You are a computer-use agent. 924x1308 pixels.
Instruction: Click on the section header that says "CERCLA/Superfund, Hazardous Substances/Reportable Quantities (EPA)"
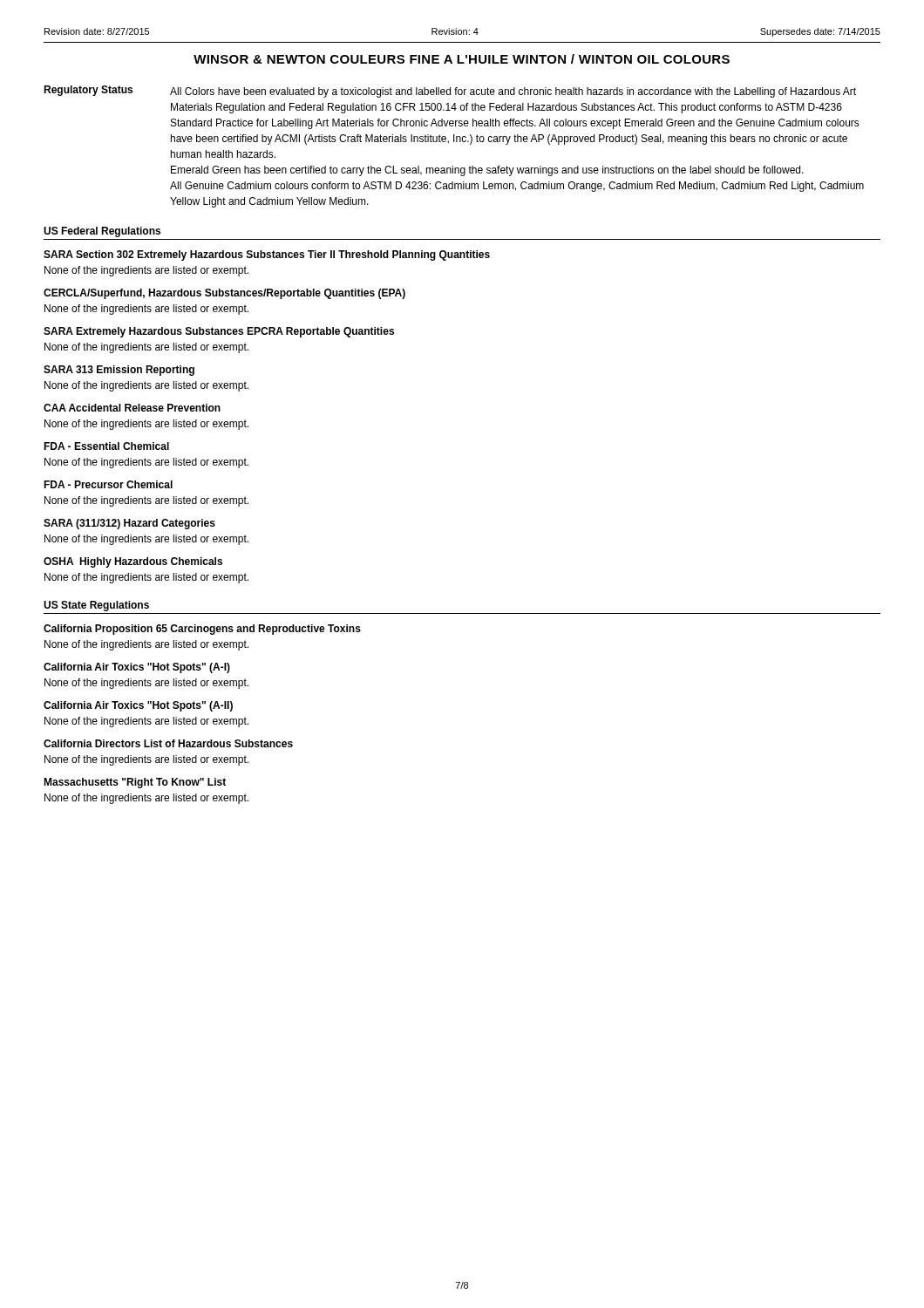[225, 293]
